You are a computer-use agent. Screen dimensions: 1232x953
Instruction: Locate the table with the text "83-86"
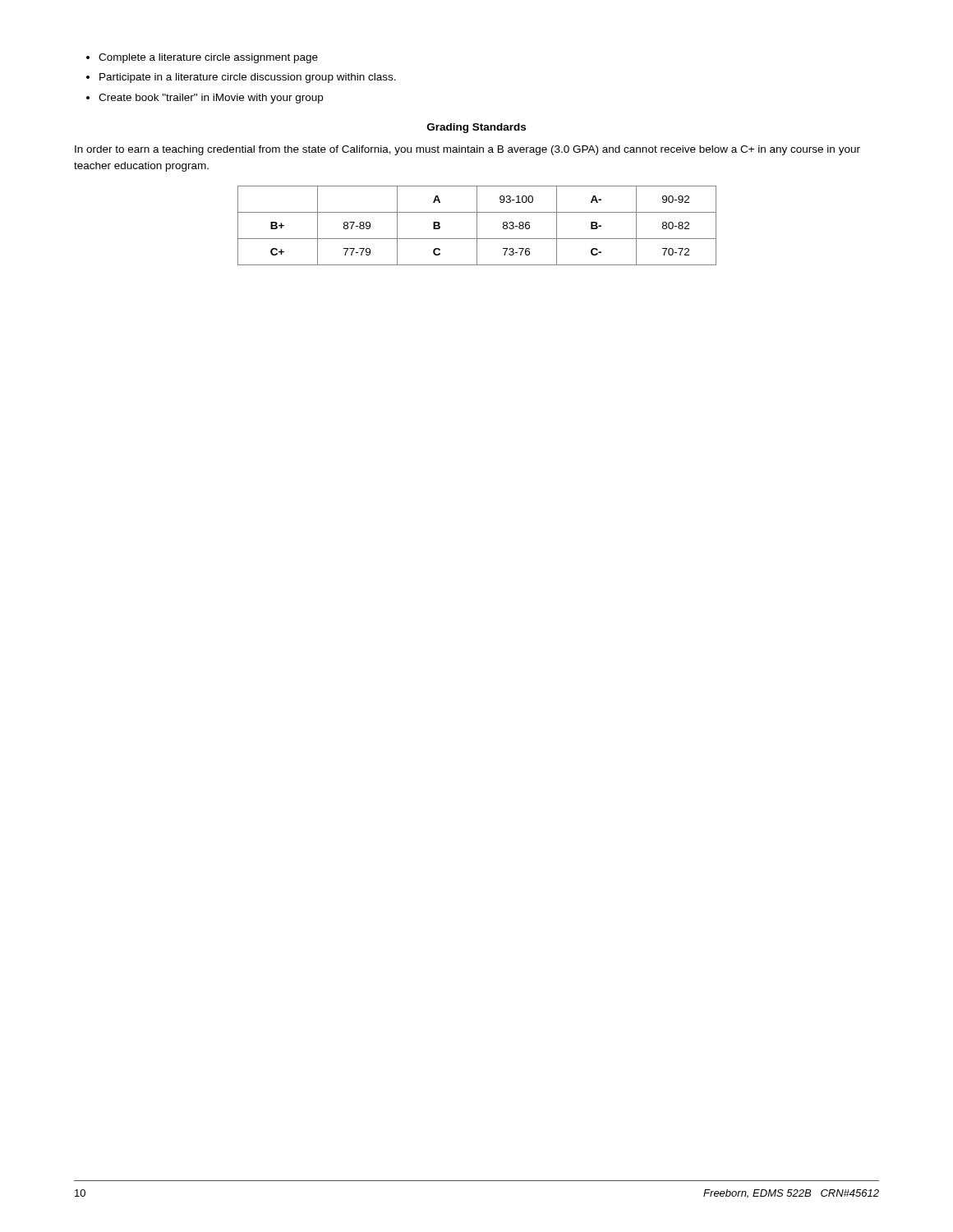point(476,226)
